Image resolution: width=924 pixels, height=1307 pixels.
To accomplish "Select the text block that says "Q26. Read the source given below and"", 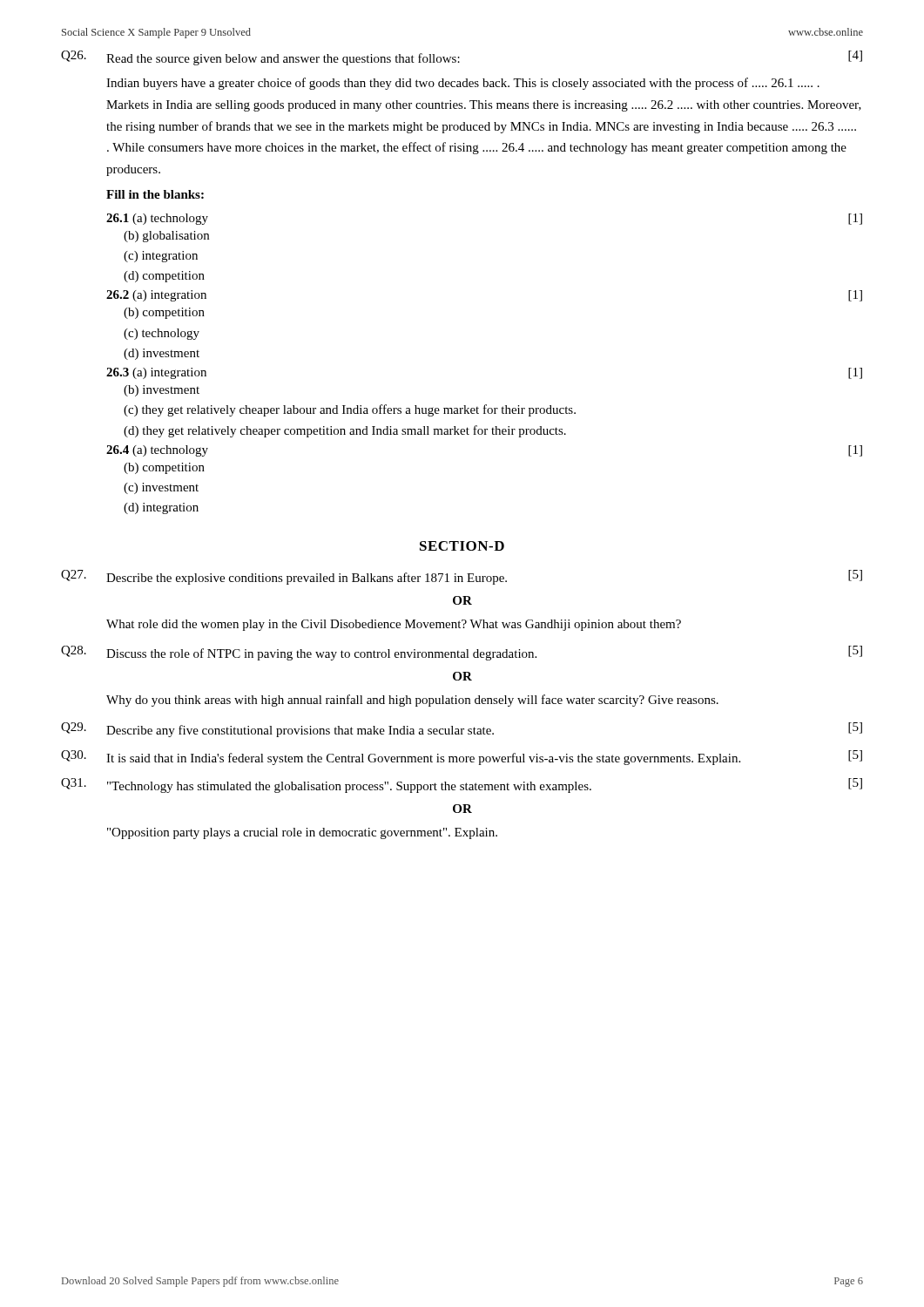I will tap(462, 127).
